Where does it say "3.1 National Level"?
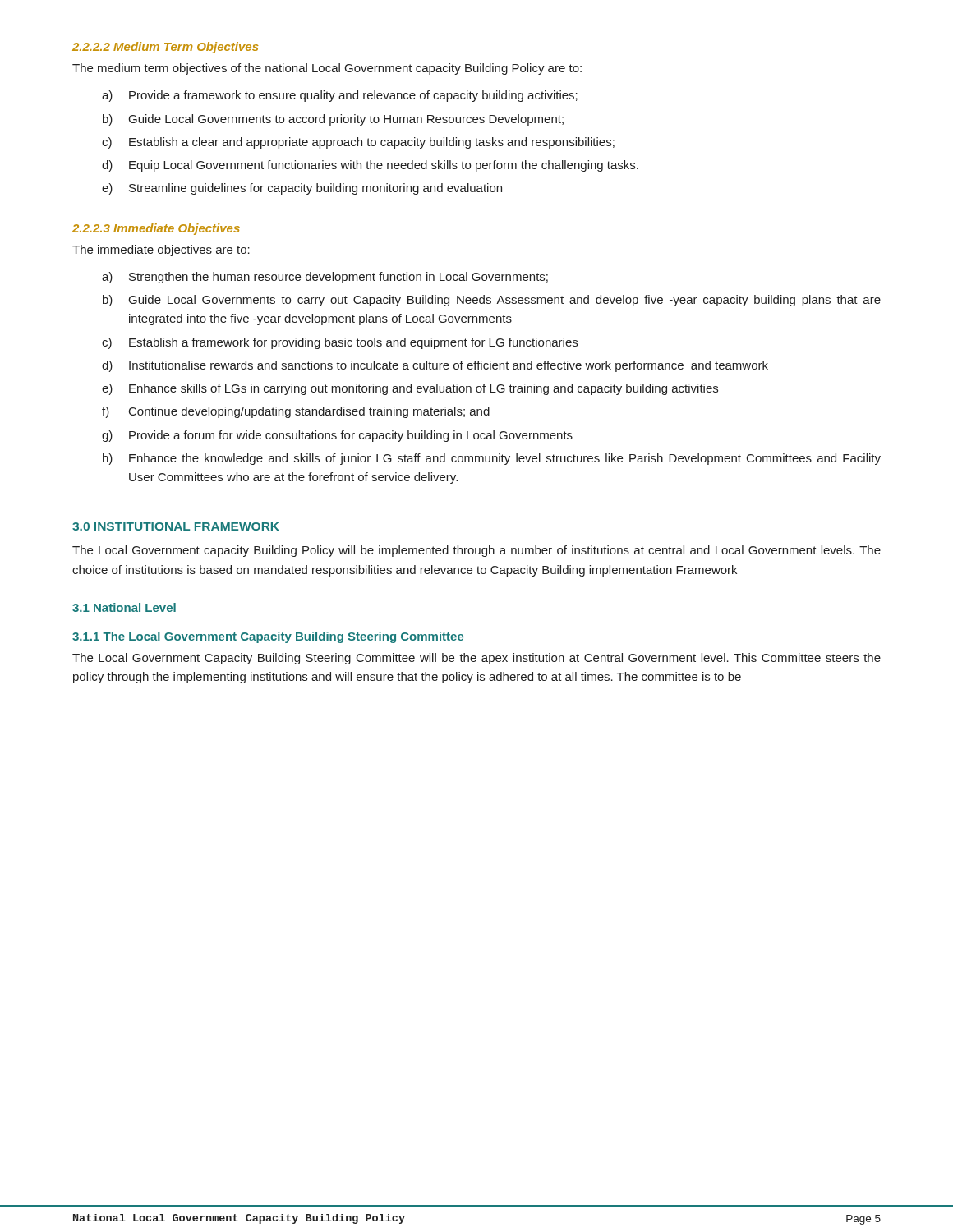This screenshot has height=1232, width=953. pyautogui.click(x=124, y=607)
